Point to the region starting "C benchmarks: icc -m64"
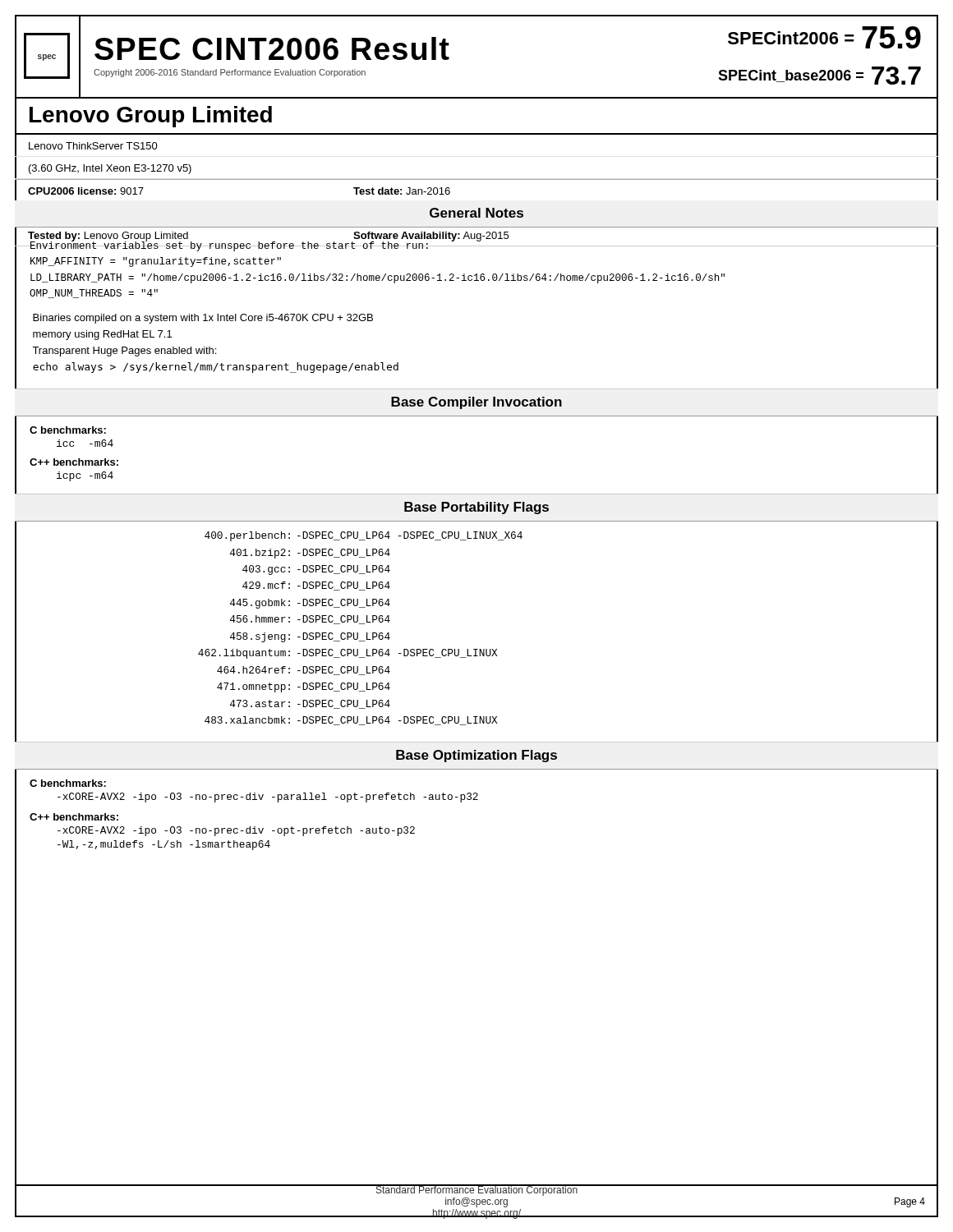Viewport: 953px width, 1232px height. 72,437
